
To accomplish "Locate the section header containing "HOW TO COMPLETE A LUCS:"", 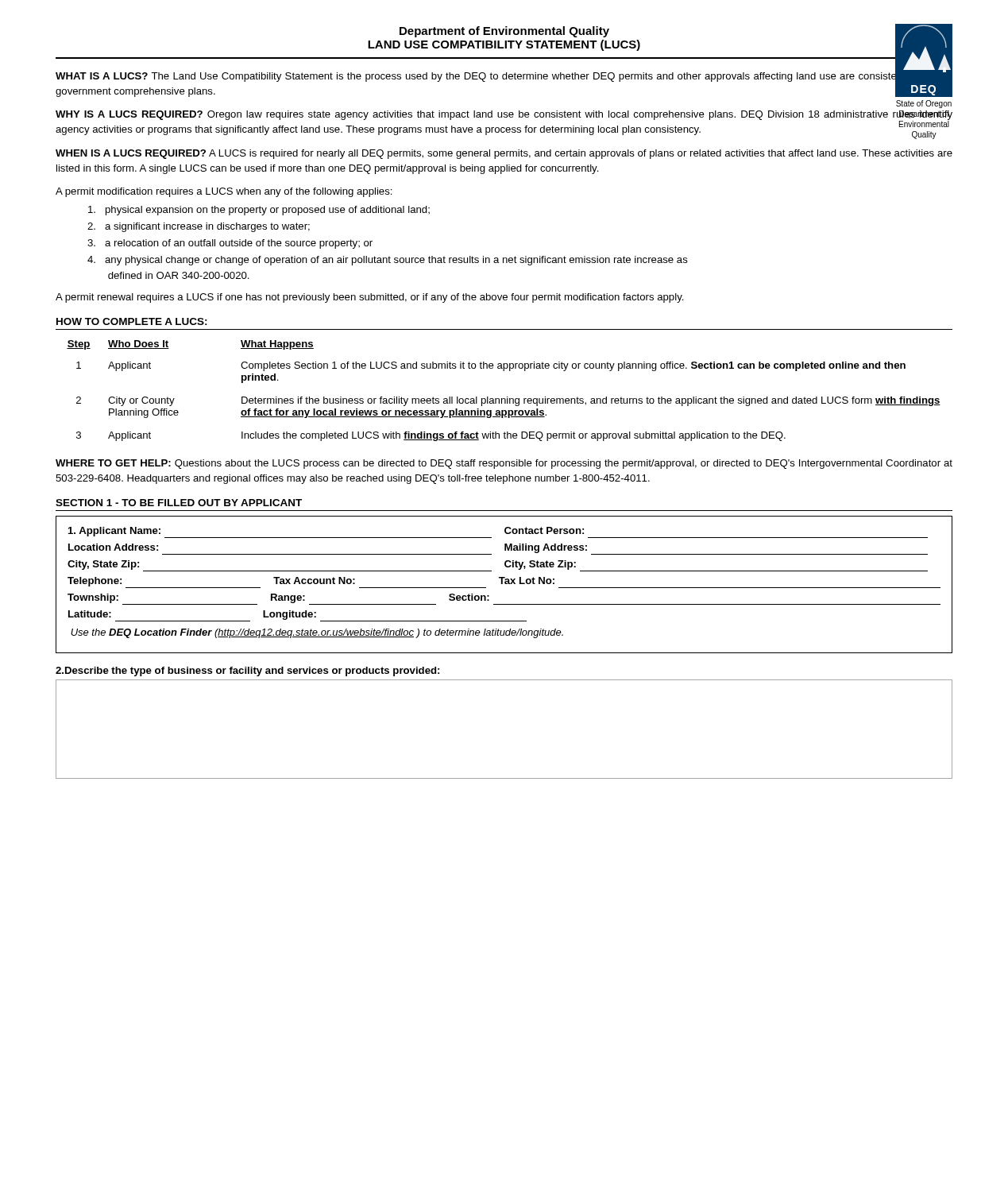I will click(132, 321).
